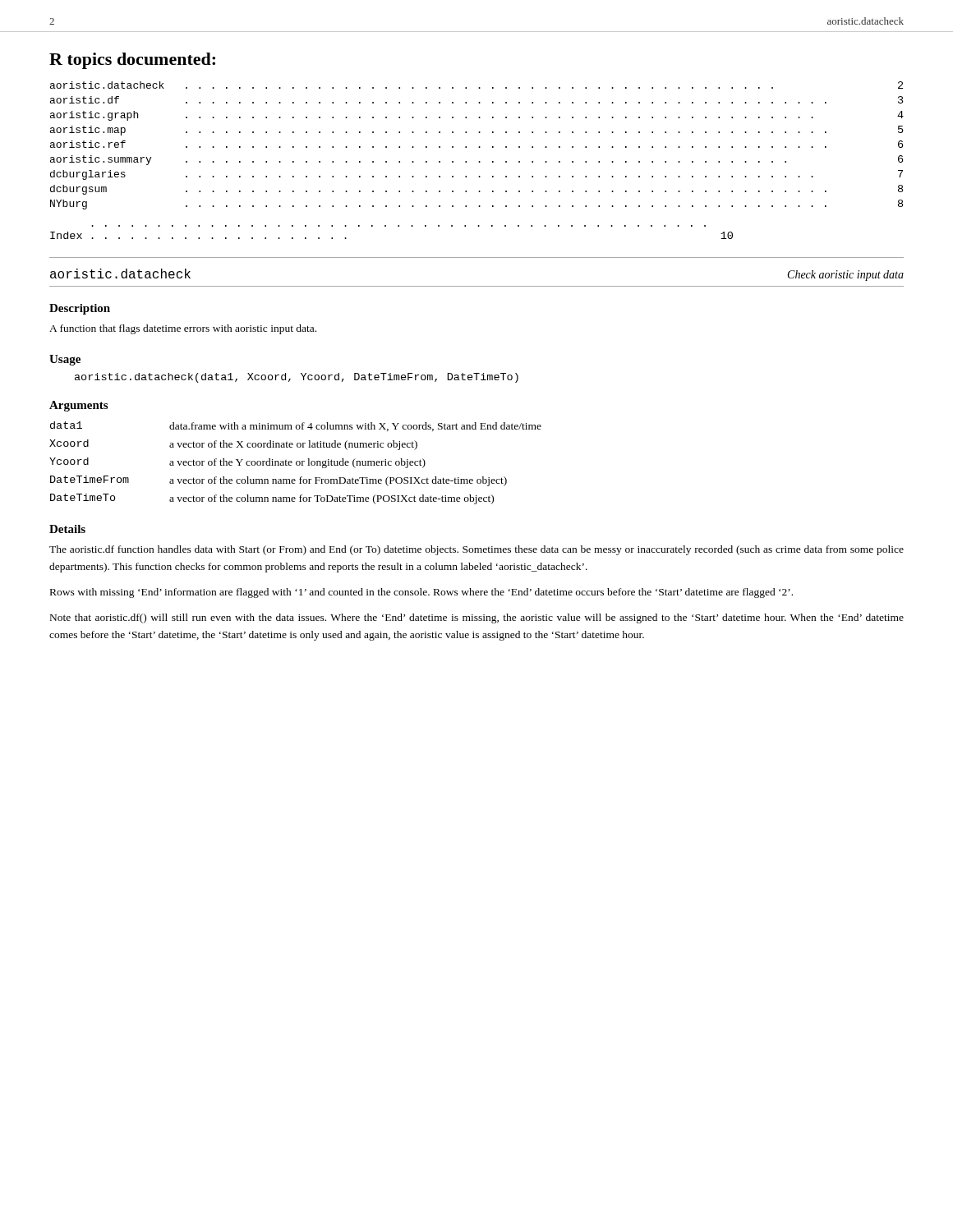The image size is (953, 1232).
Task: Select the section header with the text "R topics documented:"
Action: click(x=133, y=59)
